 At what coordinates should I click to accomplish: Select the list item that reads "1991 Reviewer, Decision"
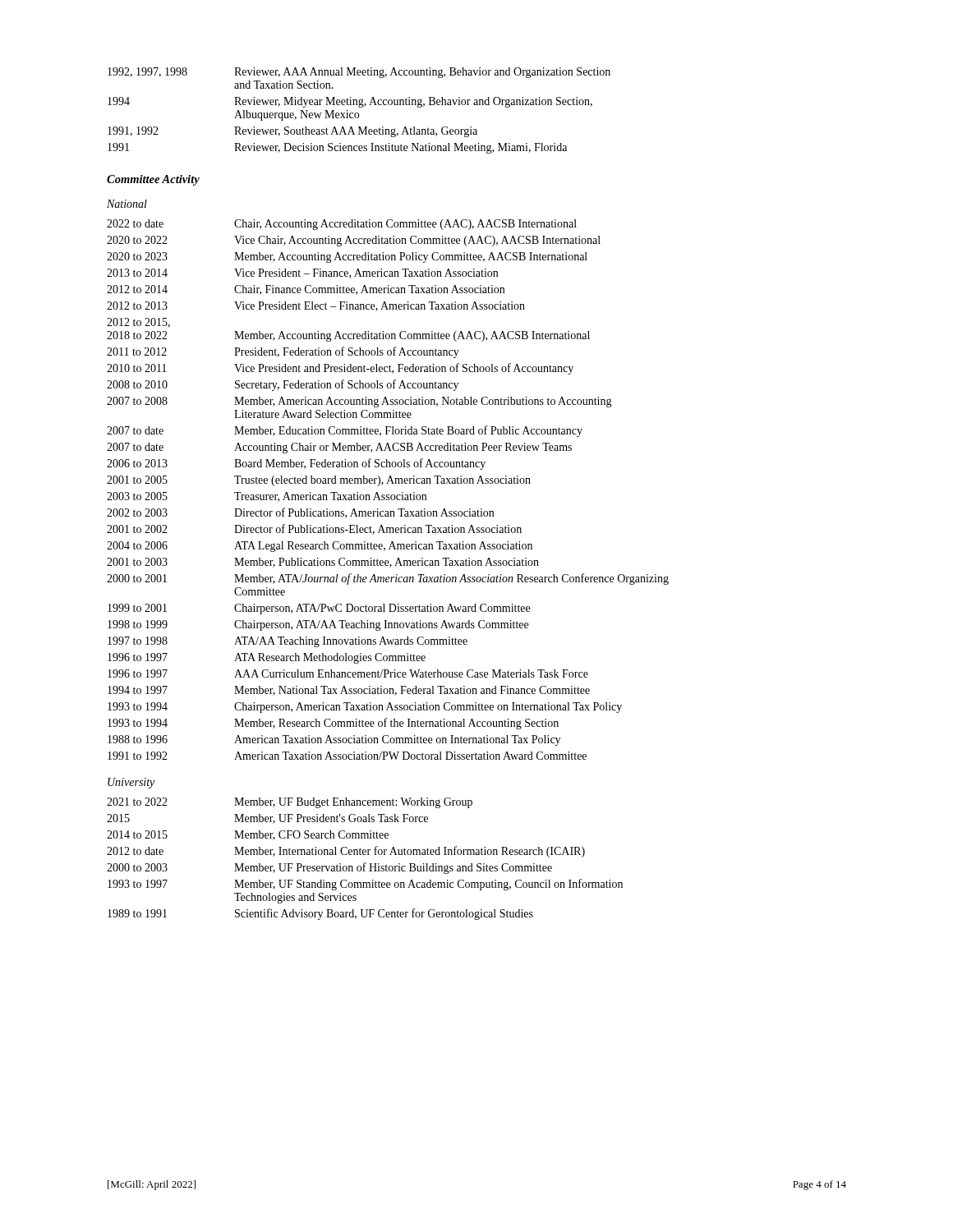[x=476, y=148]
